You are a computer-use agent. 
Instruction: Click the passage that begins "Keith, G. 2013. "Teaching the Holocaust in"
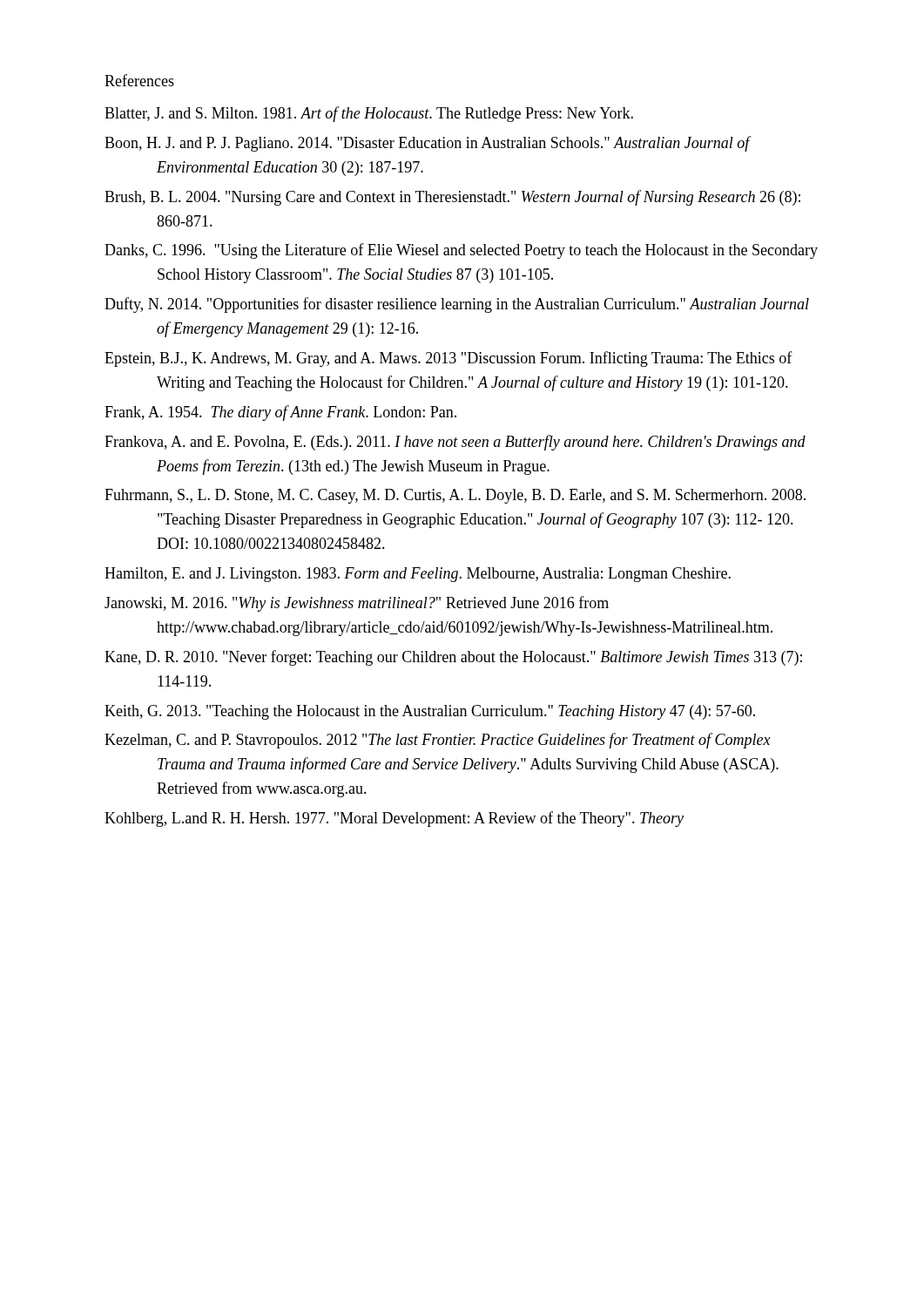point(430,711)
